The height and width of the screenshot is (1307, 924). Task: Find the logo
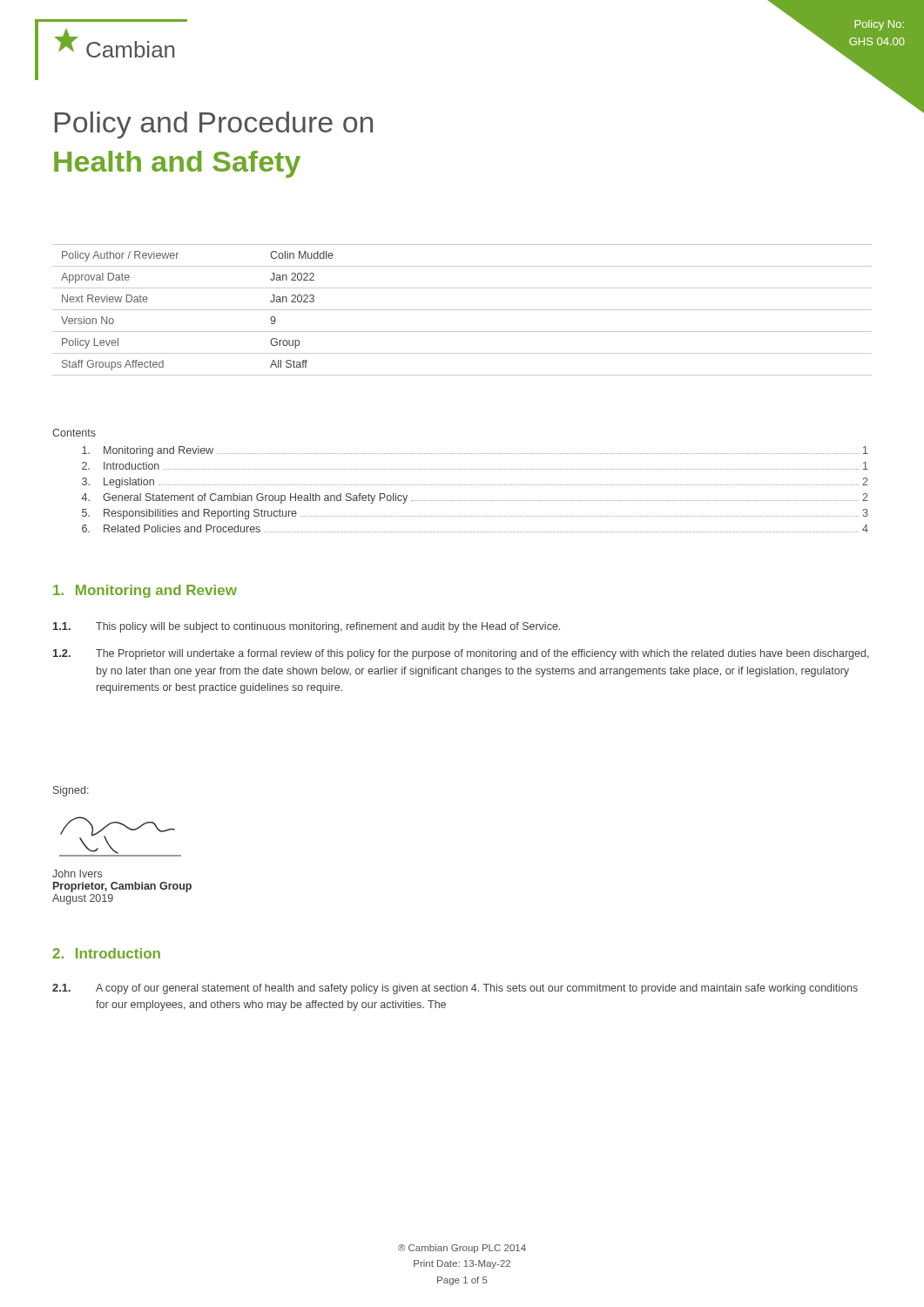pos(113,50)
